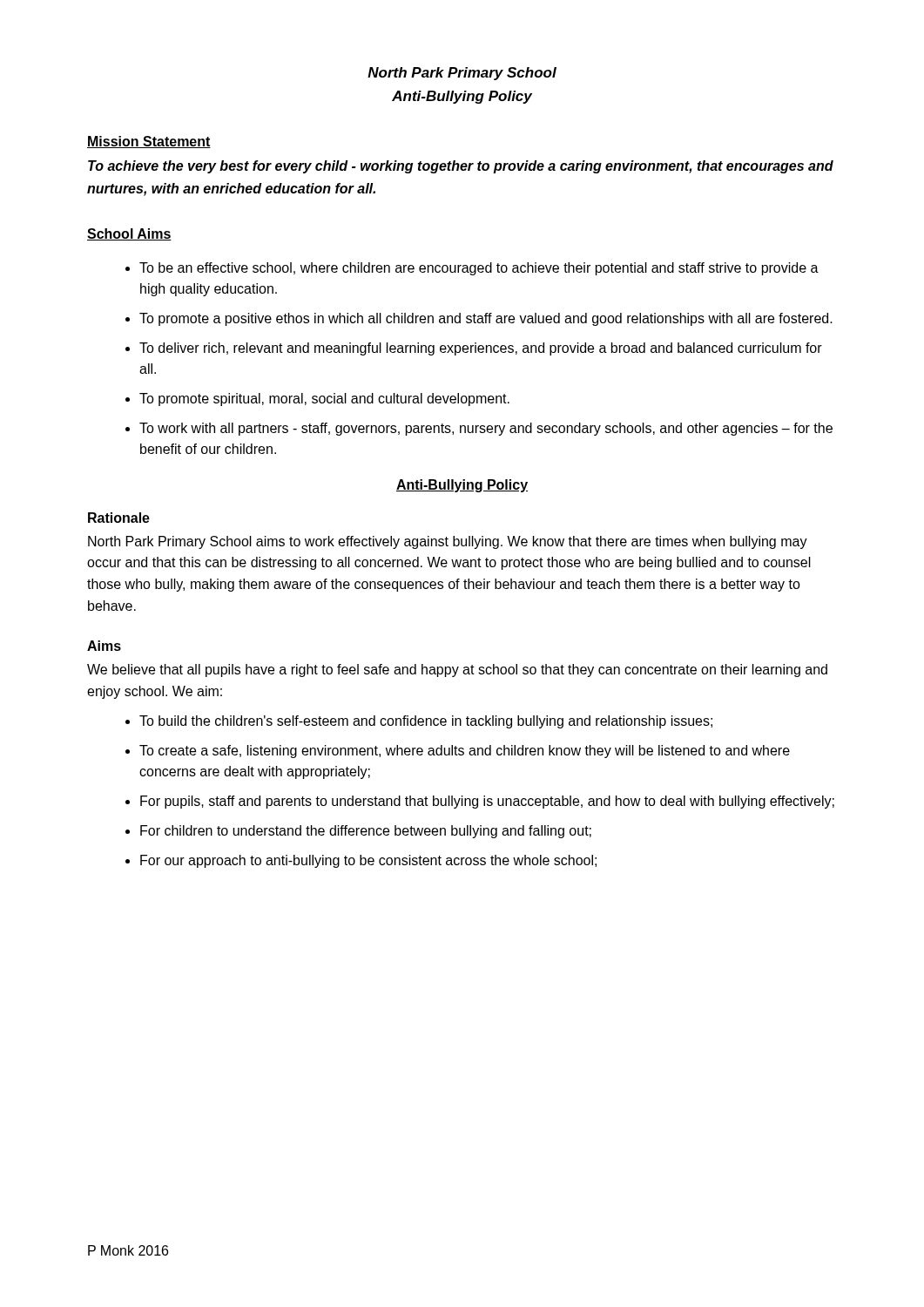Screen dimensions: 1307x924
Task: Find the text block that reads "We believe that all"
Action: click(458, 680)
